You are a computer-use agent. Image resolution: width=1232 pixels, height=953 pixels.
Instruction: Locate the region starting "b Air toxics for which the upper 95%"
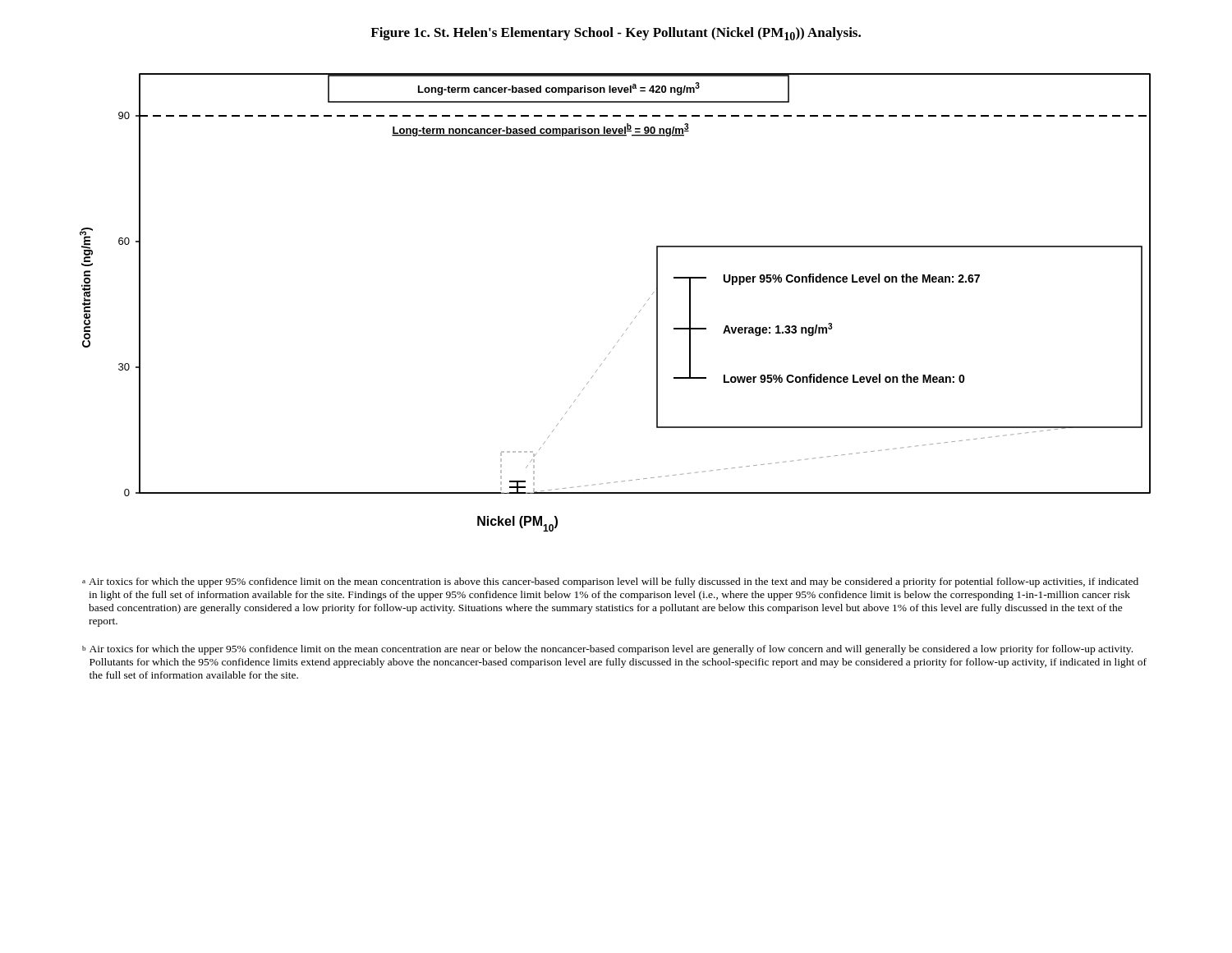[616, 662]
